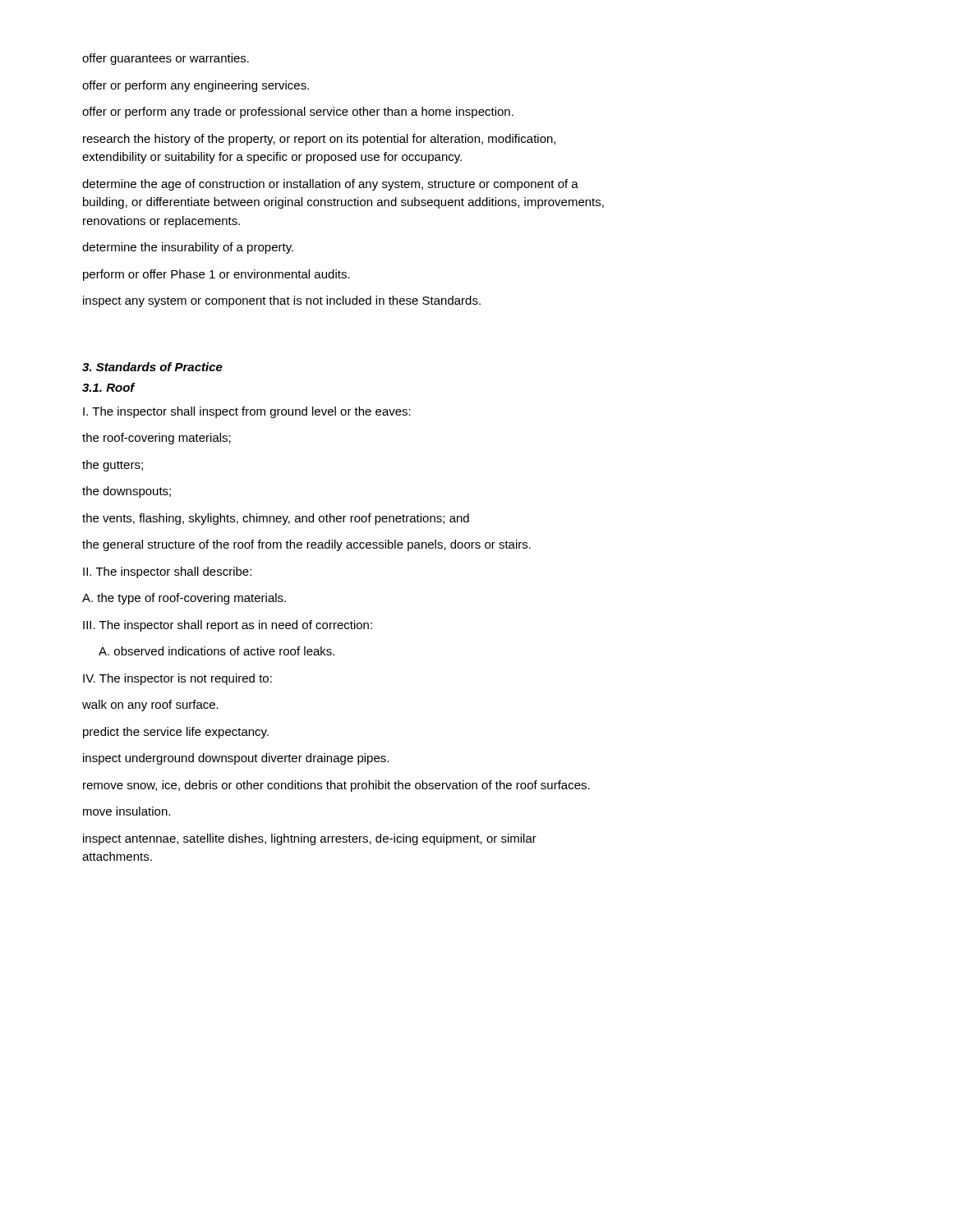Select the list item containing "determine the age of construction or installation"
This screenshot has width=953, height=1232.
point(343,202)
